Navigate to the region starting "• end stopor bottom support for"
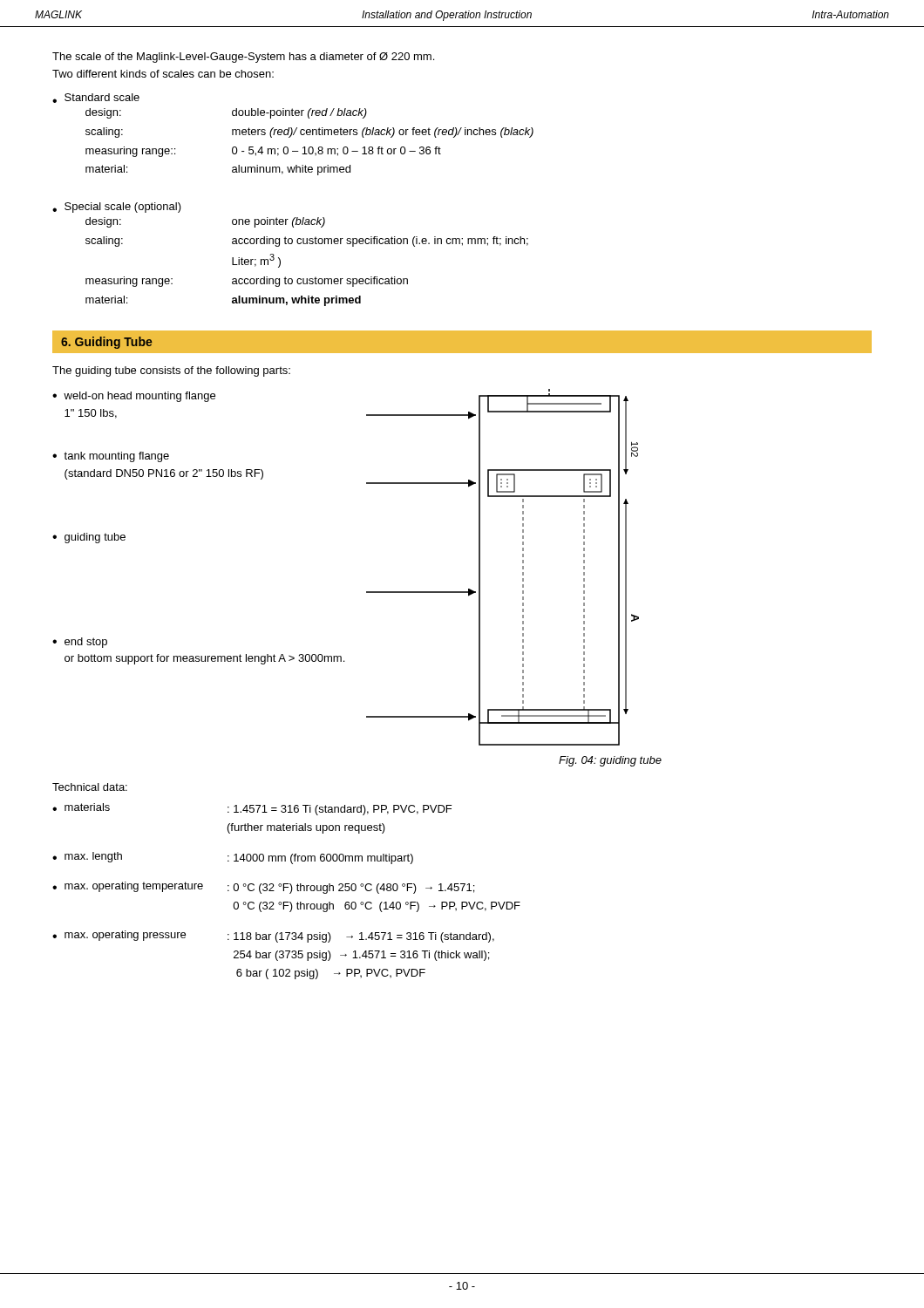Viewport: 924px width, 1308px height. (x=199, y=650)
